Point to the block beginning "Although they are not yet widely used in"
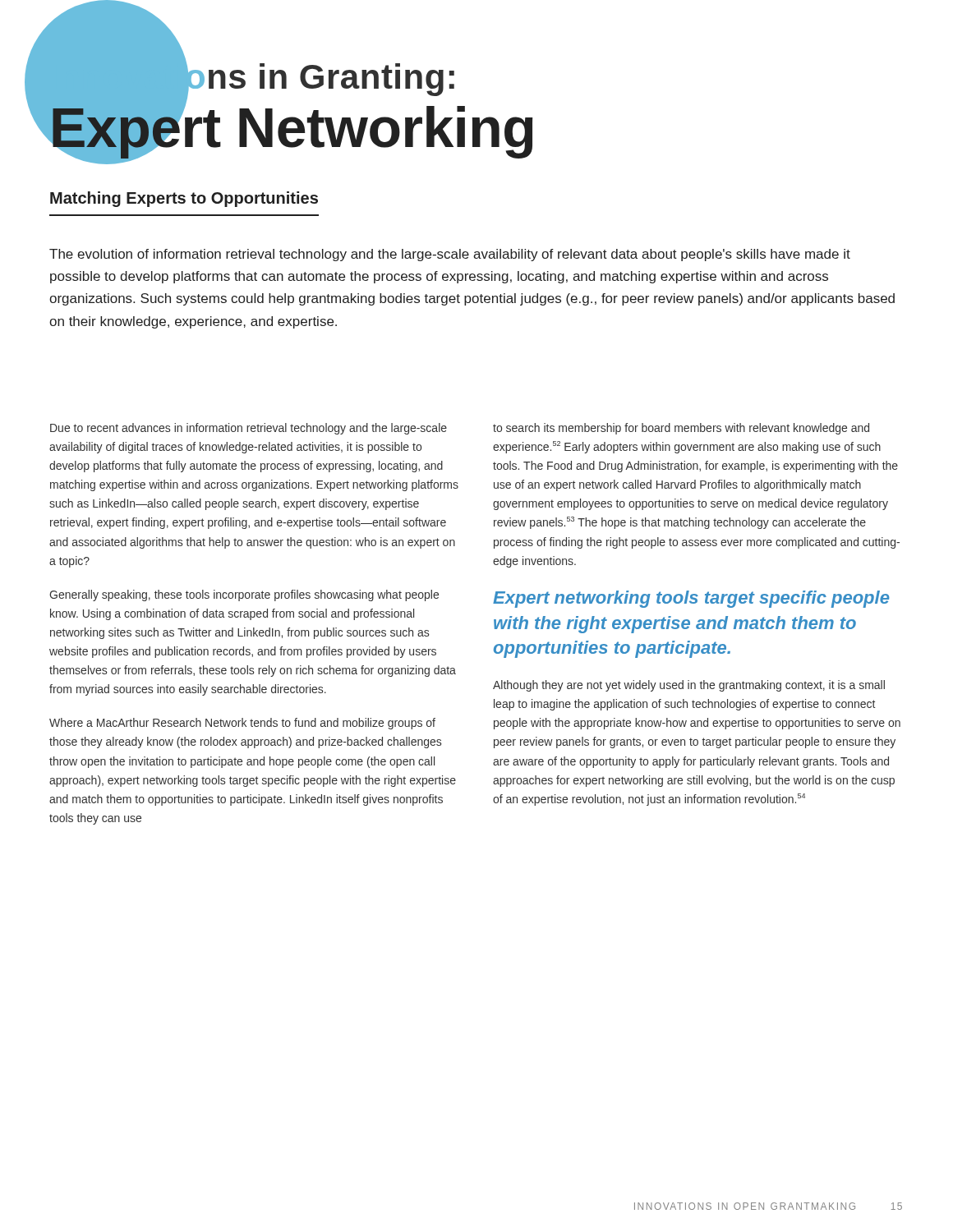 698,742
